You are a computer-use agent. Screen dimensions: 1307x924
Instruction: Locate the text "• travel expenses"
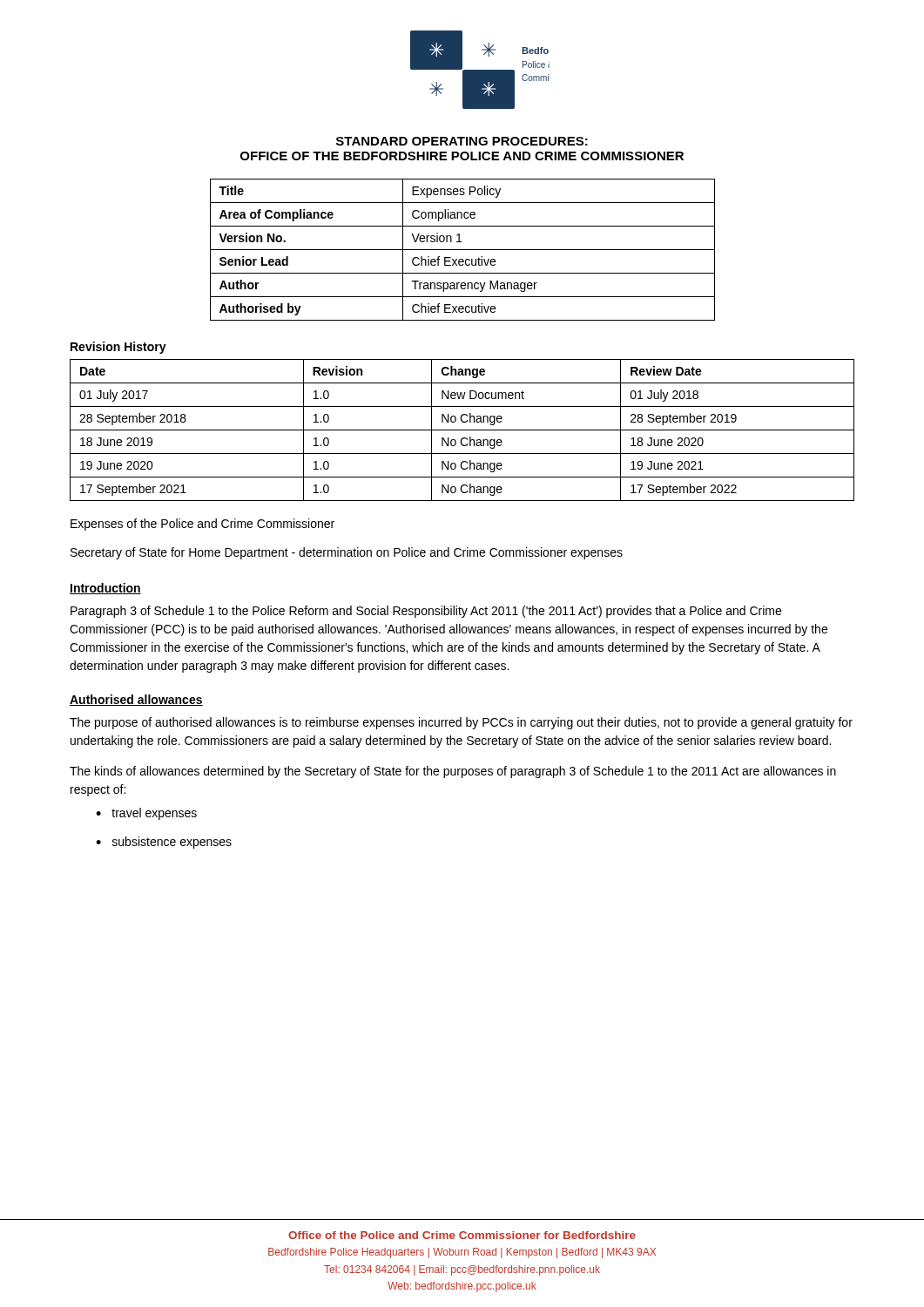point(147,814)
